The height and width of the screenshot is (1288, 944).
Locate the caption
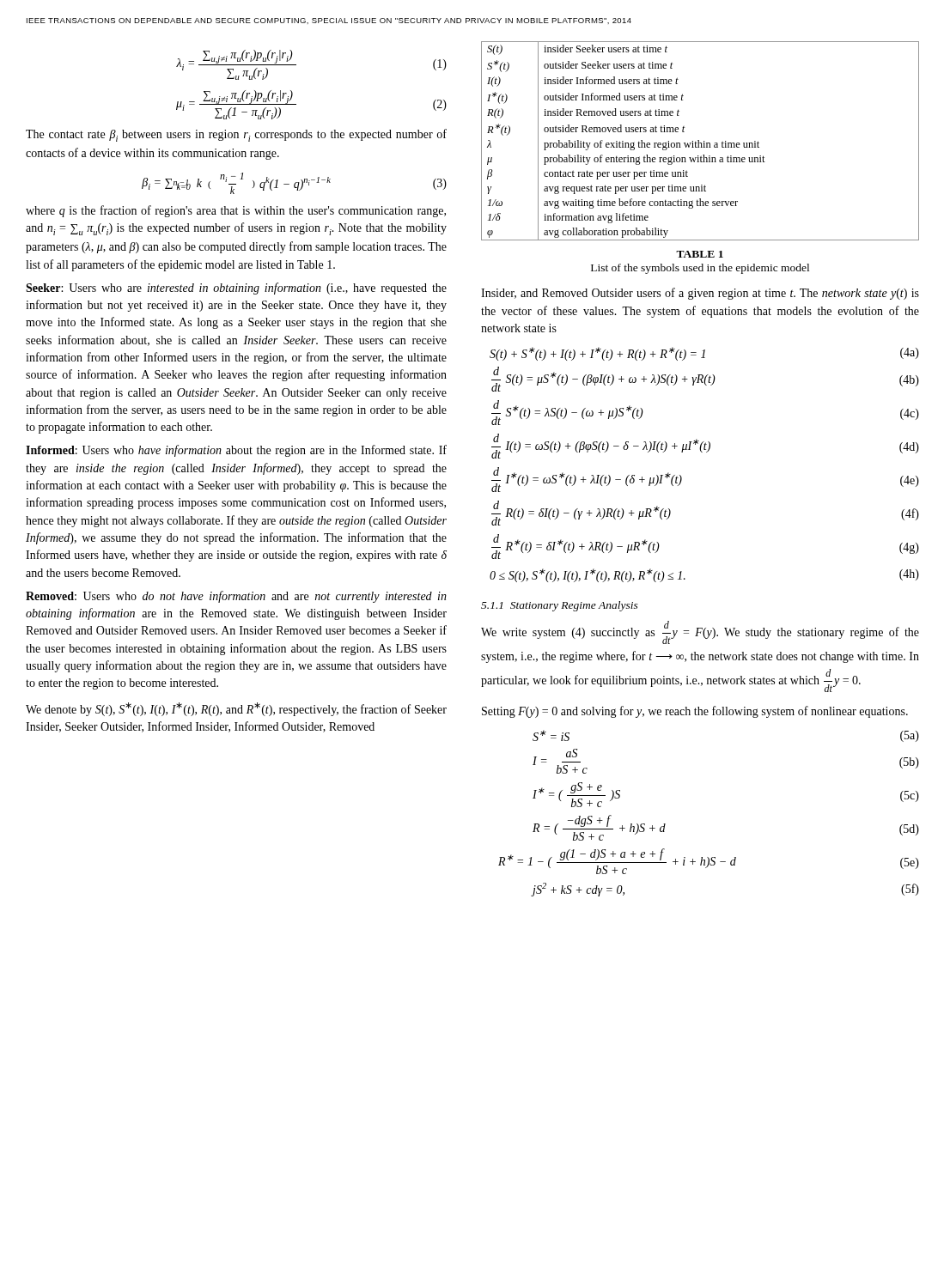pyautogui.click(x=700, y=261)
